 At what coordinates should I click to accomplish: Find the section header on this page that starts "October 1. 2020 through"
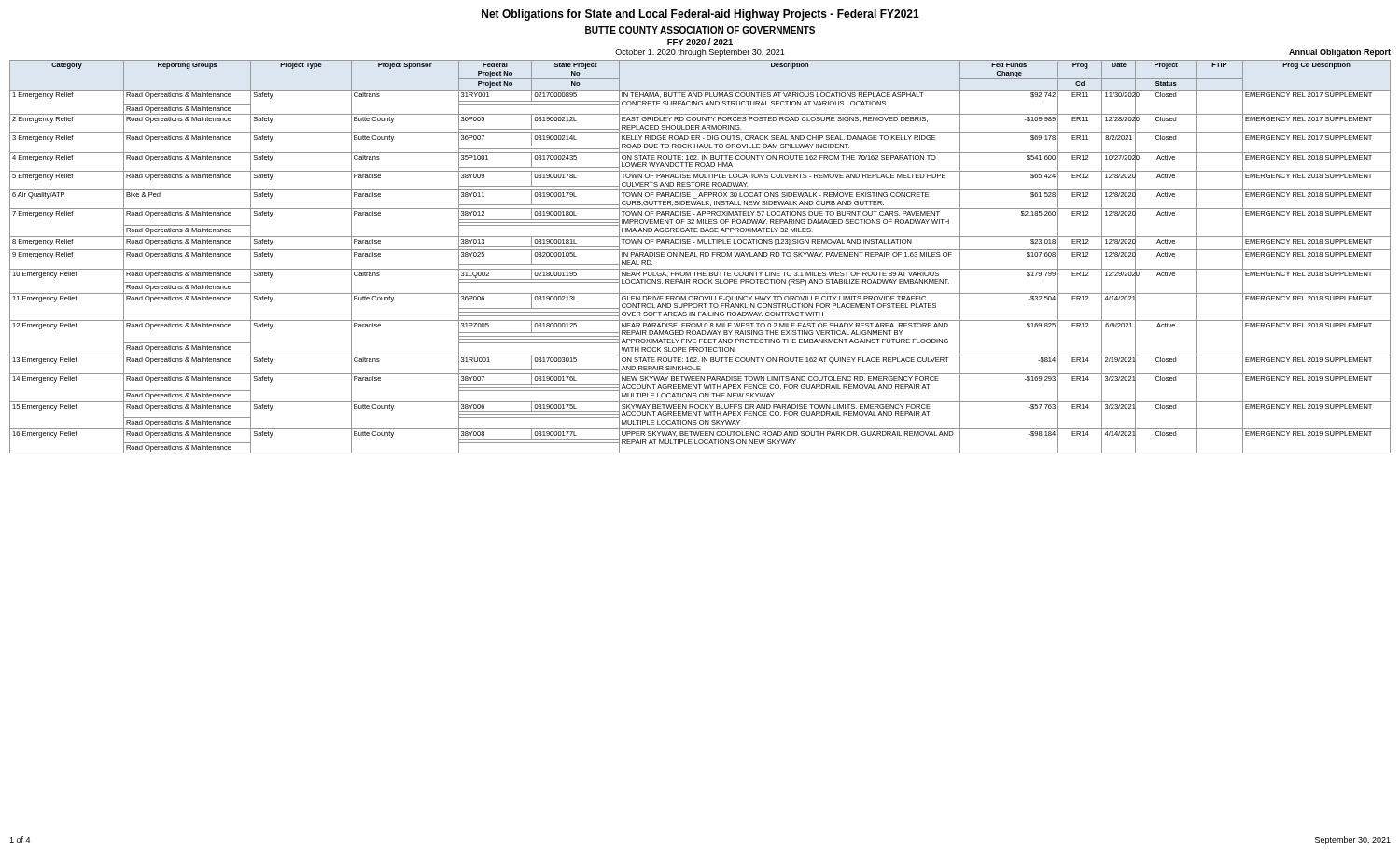point(700,52)
